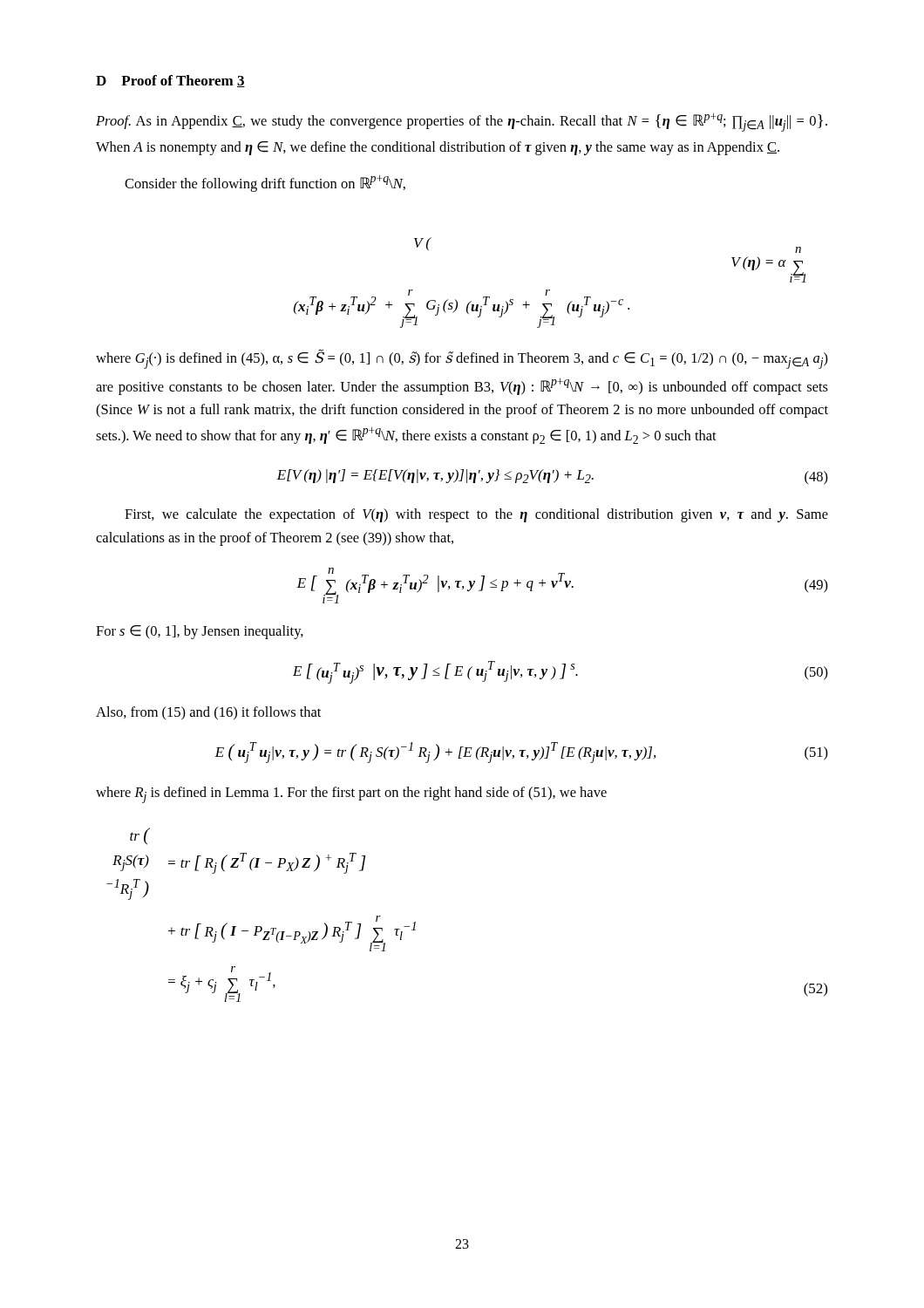Click on the formula containing "E[V (η) |η′] ="
Screen dimensions: 1308x924
(553, 477)
